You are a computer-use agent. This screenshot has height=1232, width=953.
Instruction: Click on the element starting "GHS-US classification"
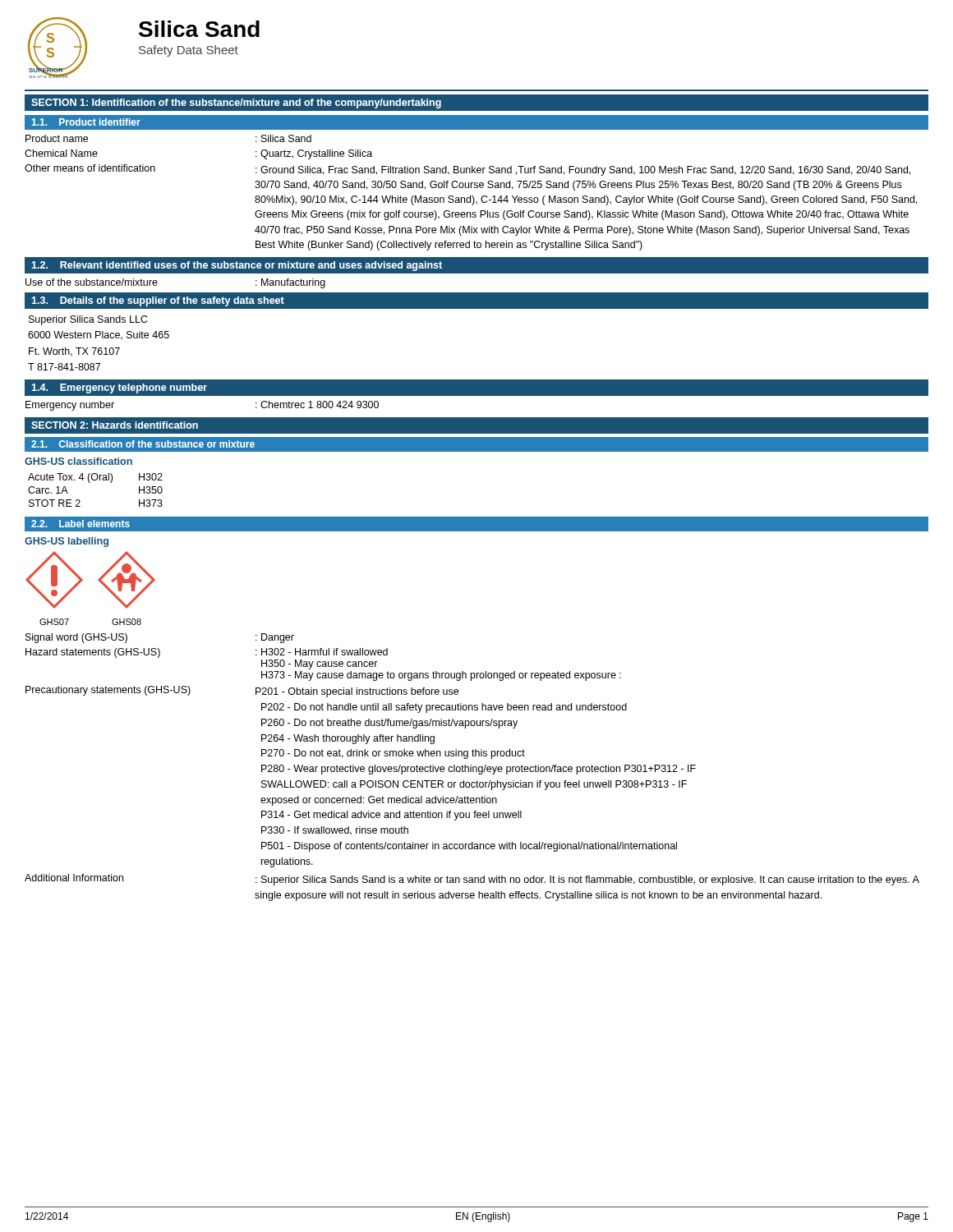[79, 462]
